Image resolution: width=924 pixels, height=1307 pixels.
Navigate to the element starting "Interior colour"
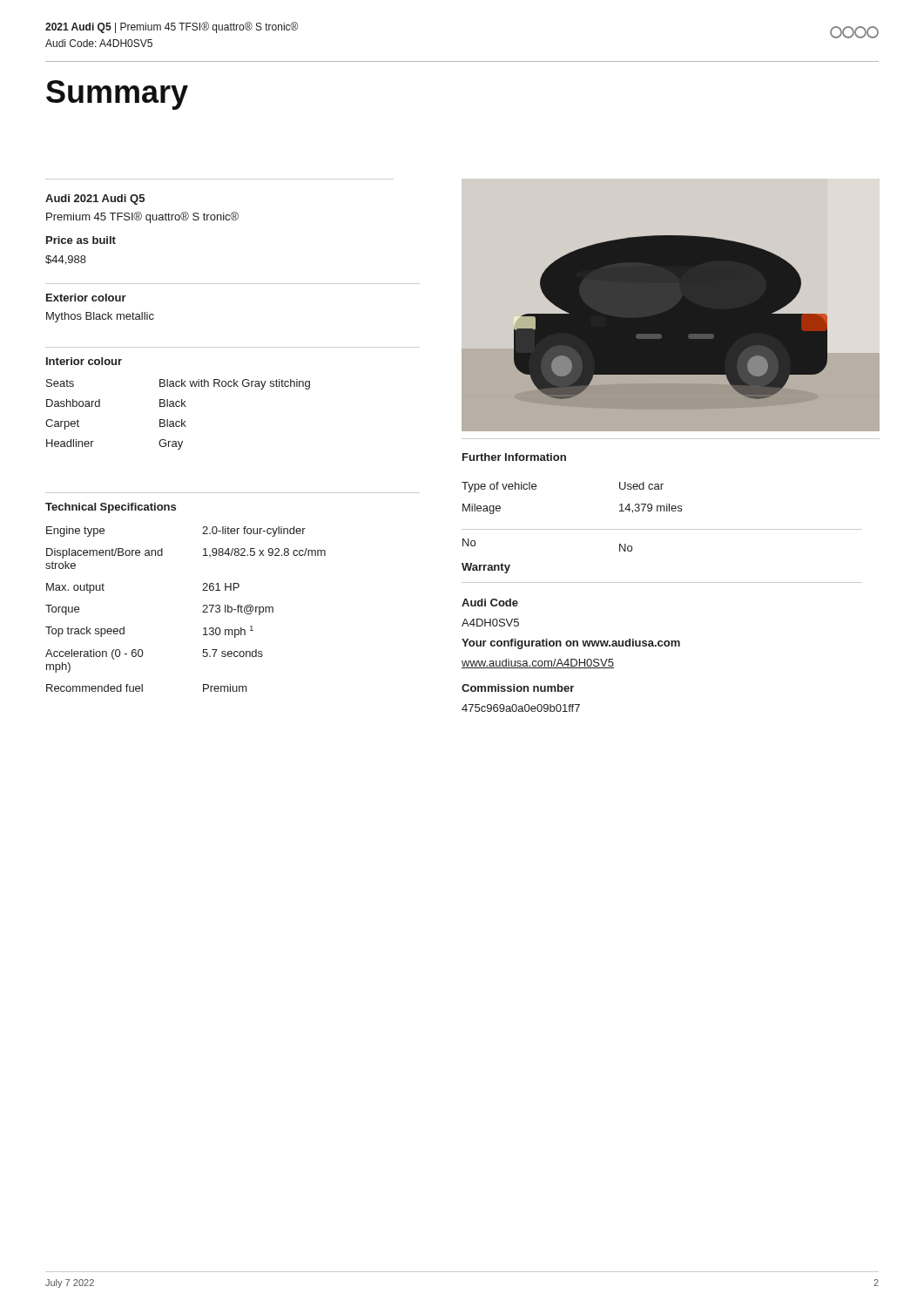click(x=84, y=361)
